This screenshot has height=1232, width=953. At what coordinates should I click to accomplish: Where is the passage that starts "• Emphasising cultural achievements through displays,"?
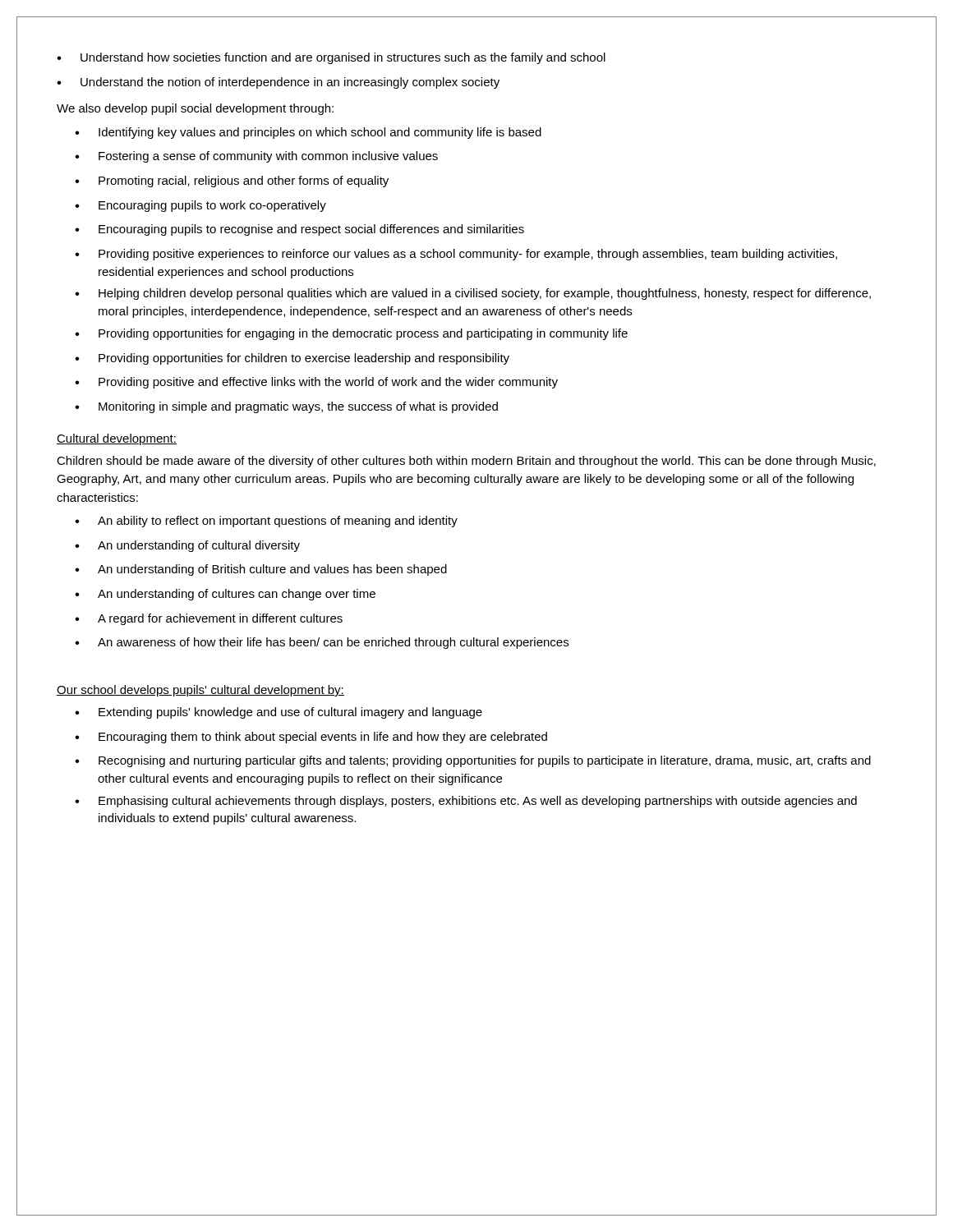pos(486,809)
